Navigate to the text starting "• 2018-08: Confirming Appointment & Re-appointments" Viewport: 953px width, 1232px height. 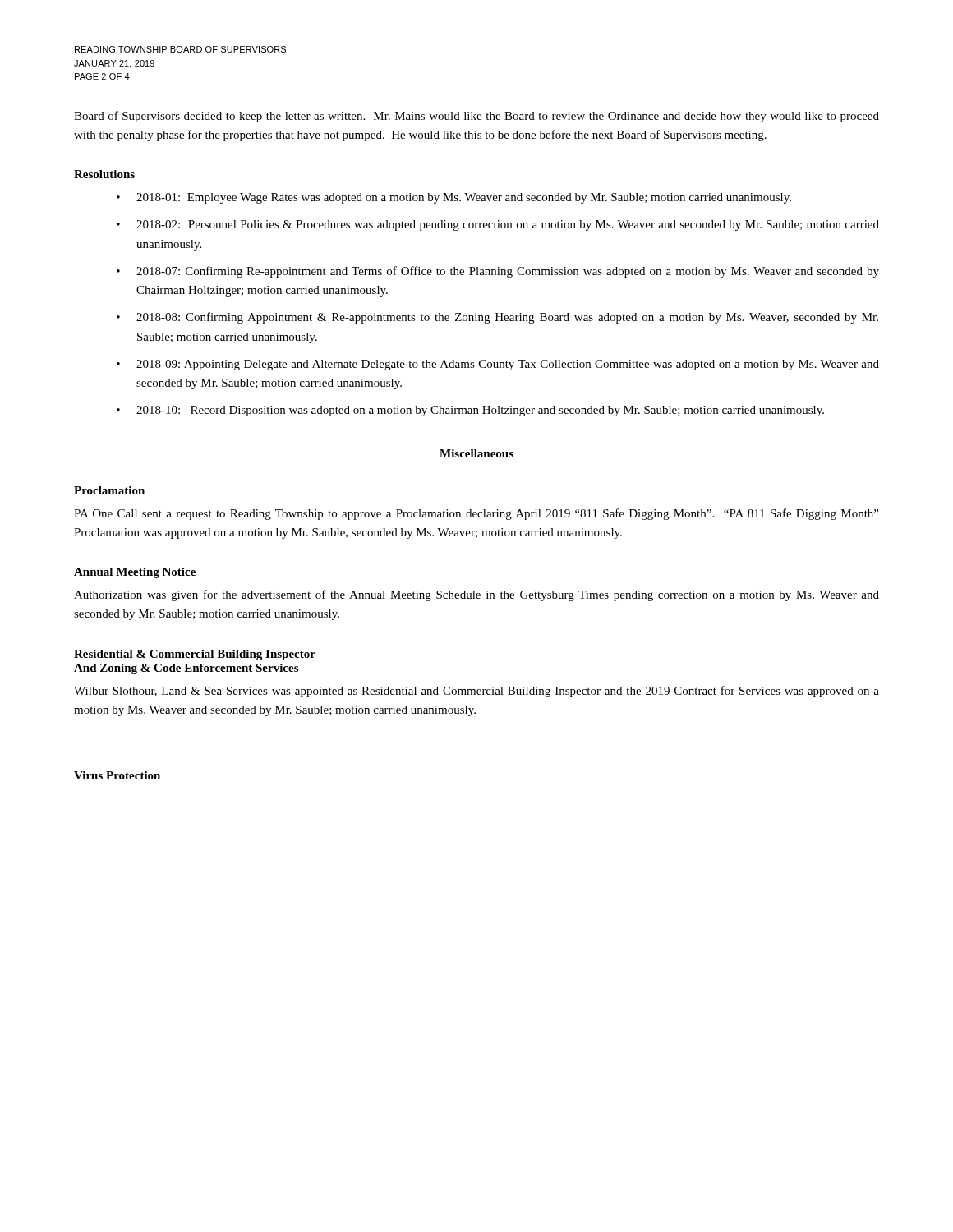(x=493, y=327)
